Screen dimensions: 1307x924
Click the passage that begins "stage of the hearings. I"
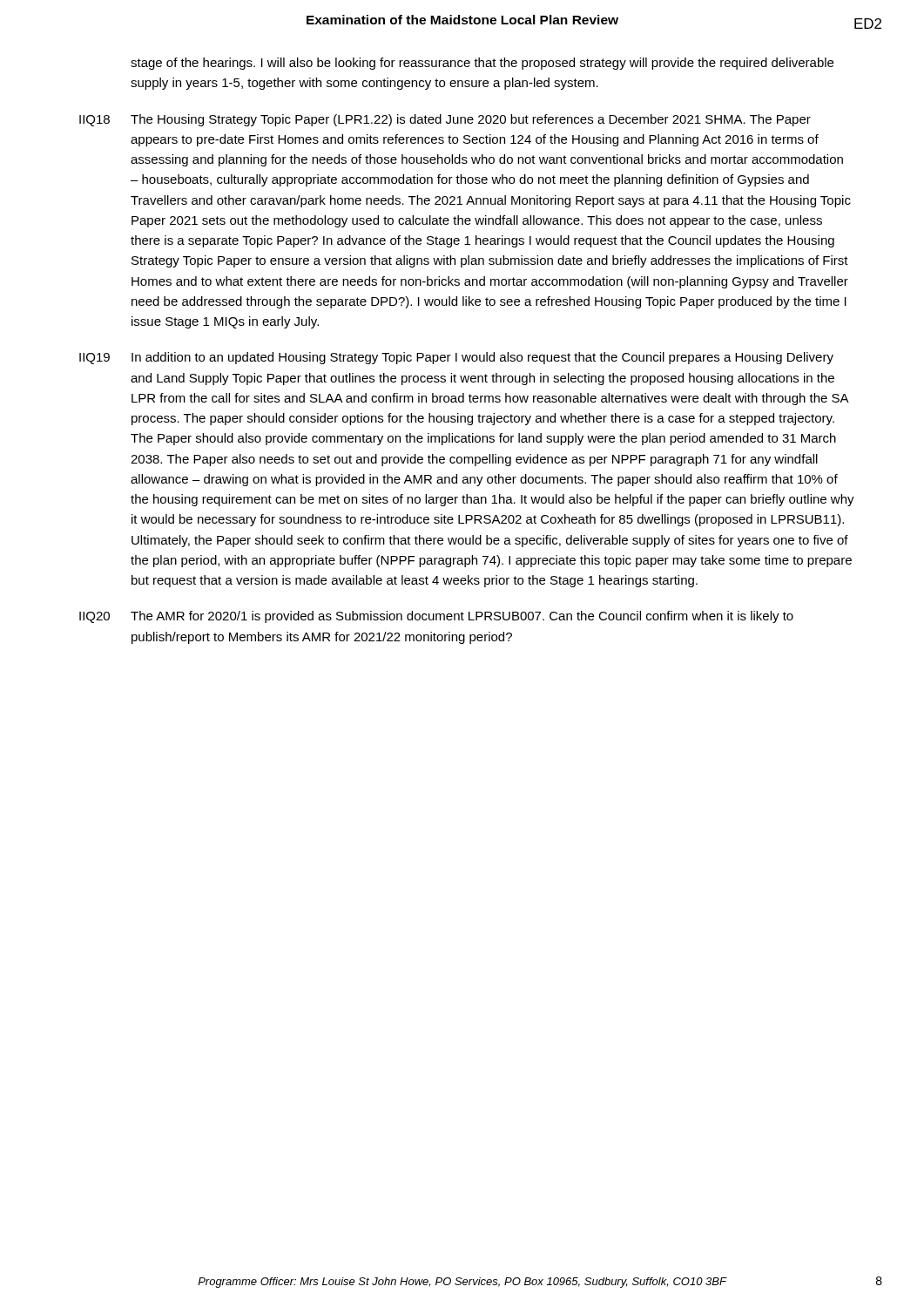[482, 72]
